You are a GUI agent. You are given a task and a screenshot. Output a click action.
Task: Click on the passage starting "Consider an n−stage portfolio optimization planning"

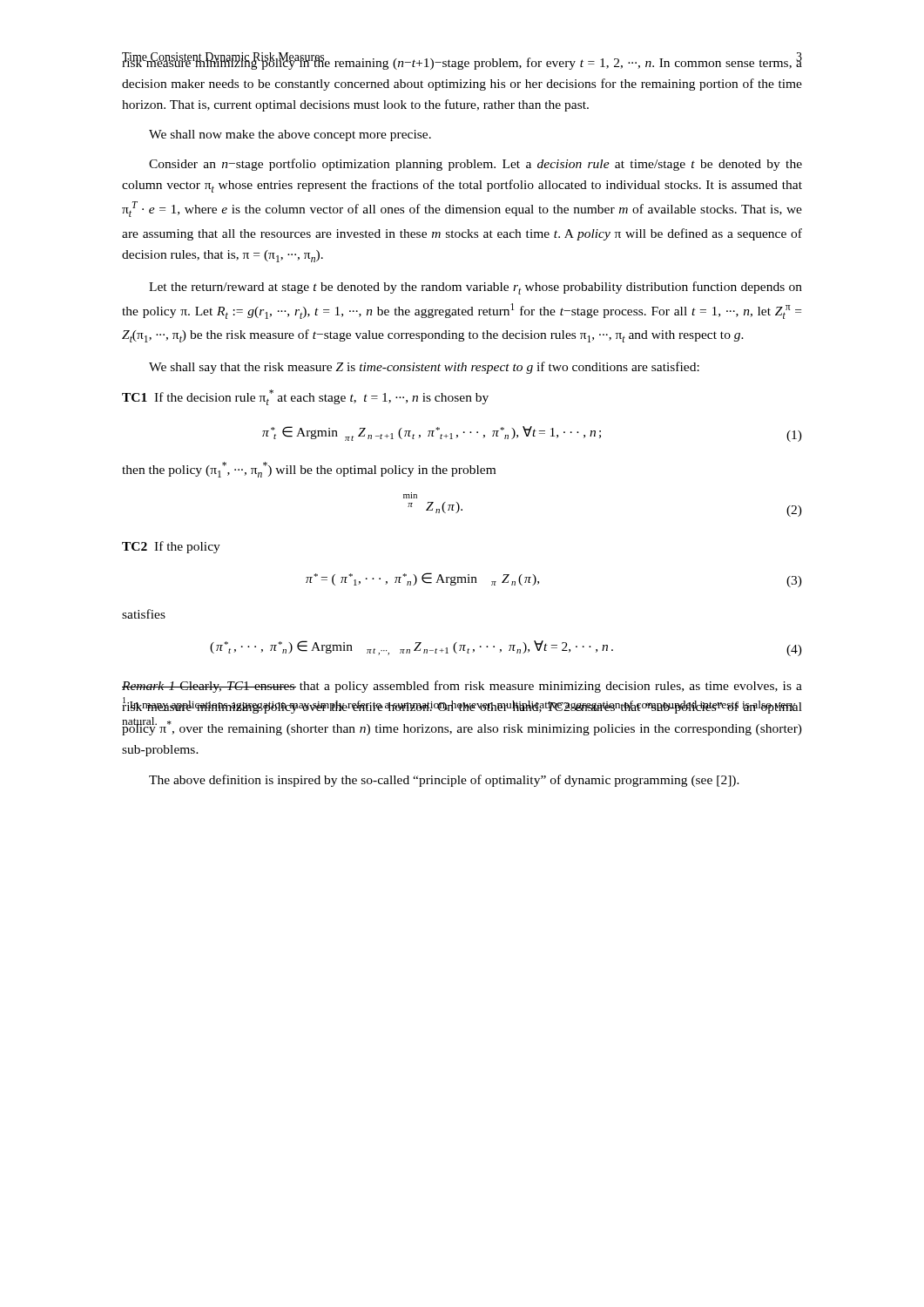(x=462, y=210)
